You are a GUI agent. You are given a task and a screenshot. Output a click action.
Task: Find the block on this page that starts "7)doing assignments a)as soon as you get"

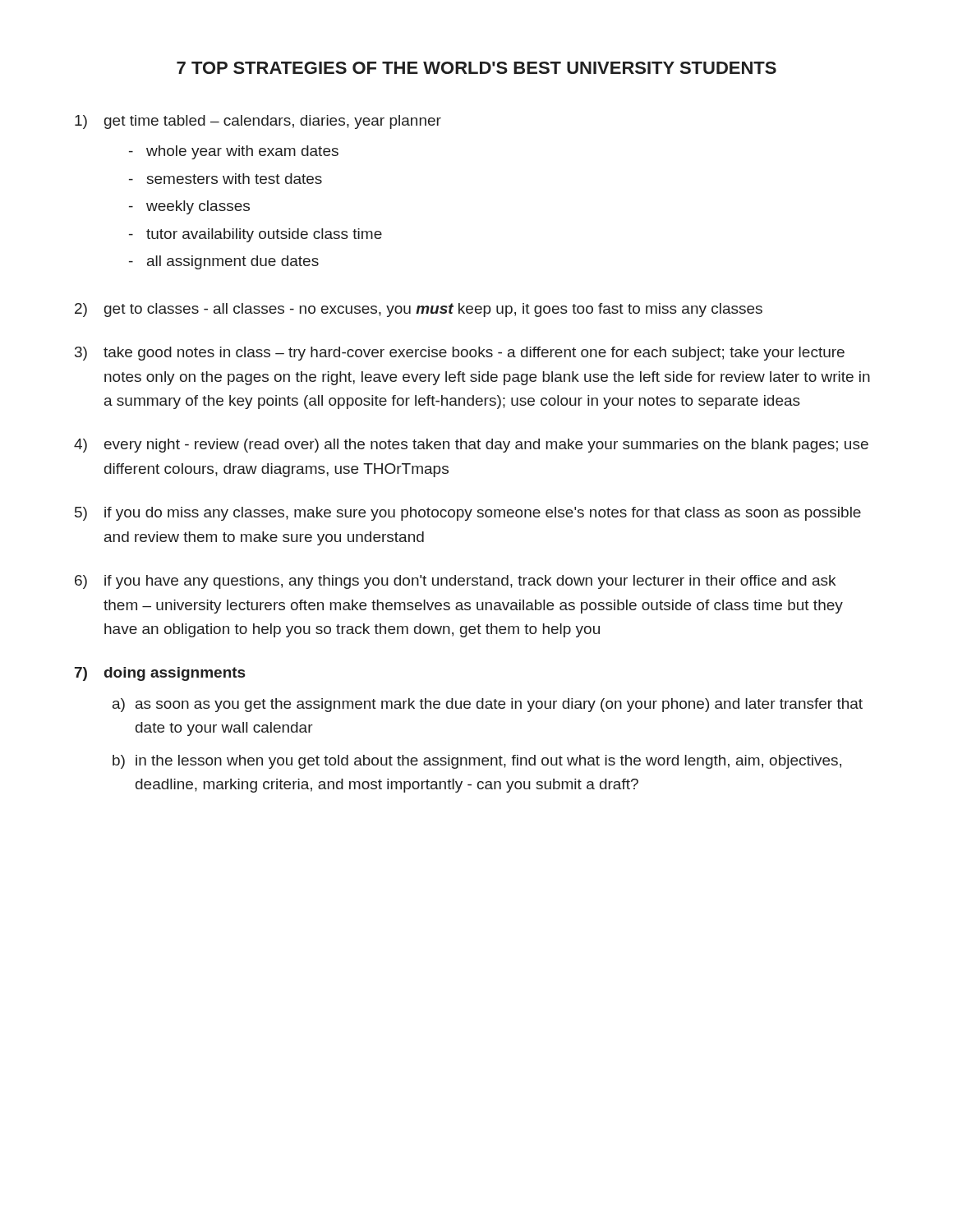pos(160,674)
